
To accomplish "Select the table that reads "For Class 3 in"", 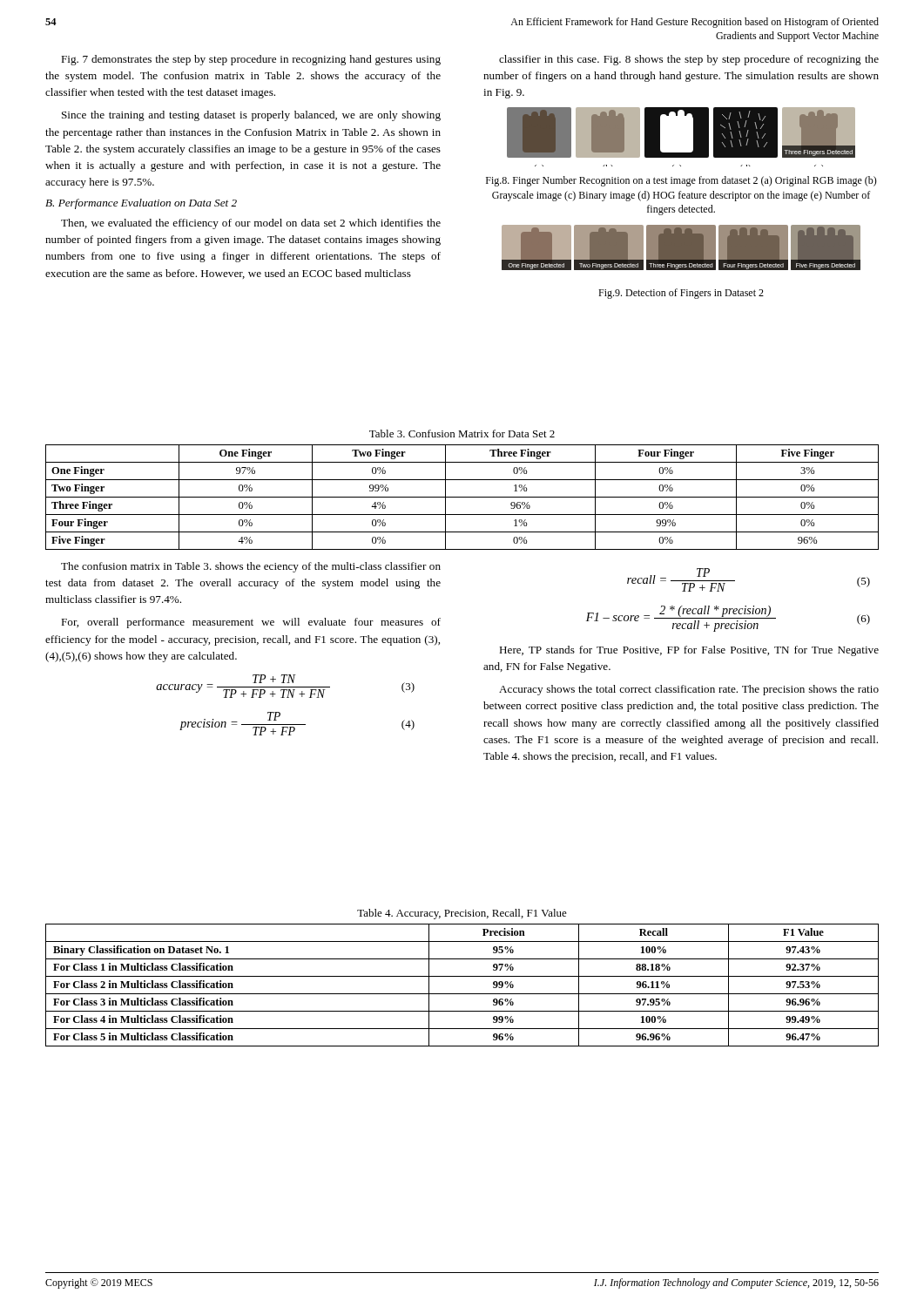I will pyautogui.click(x=462, y=985).
